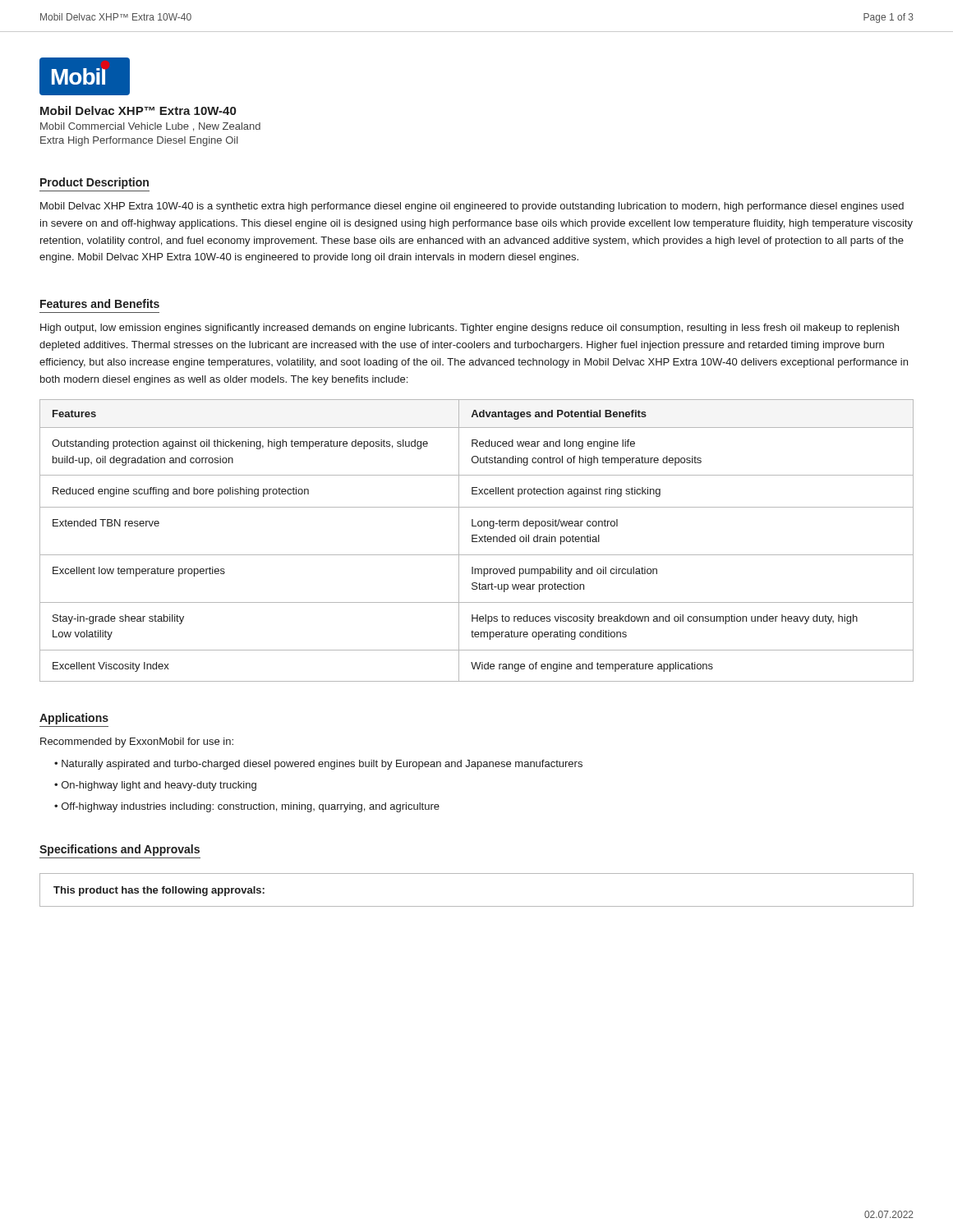Point to the text starting "Off-highway industries including: construction, mining, quarrying,"
Screen dimensions: 1232x953
[250, 806]
